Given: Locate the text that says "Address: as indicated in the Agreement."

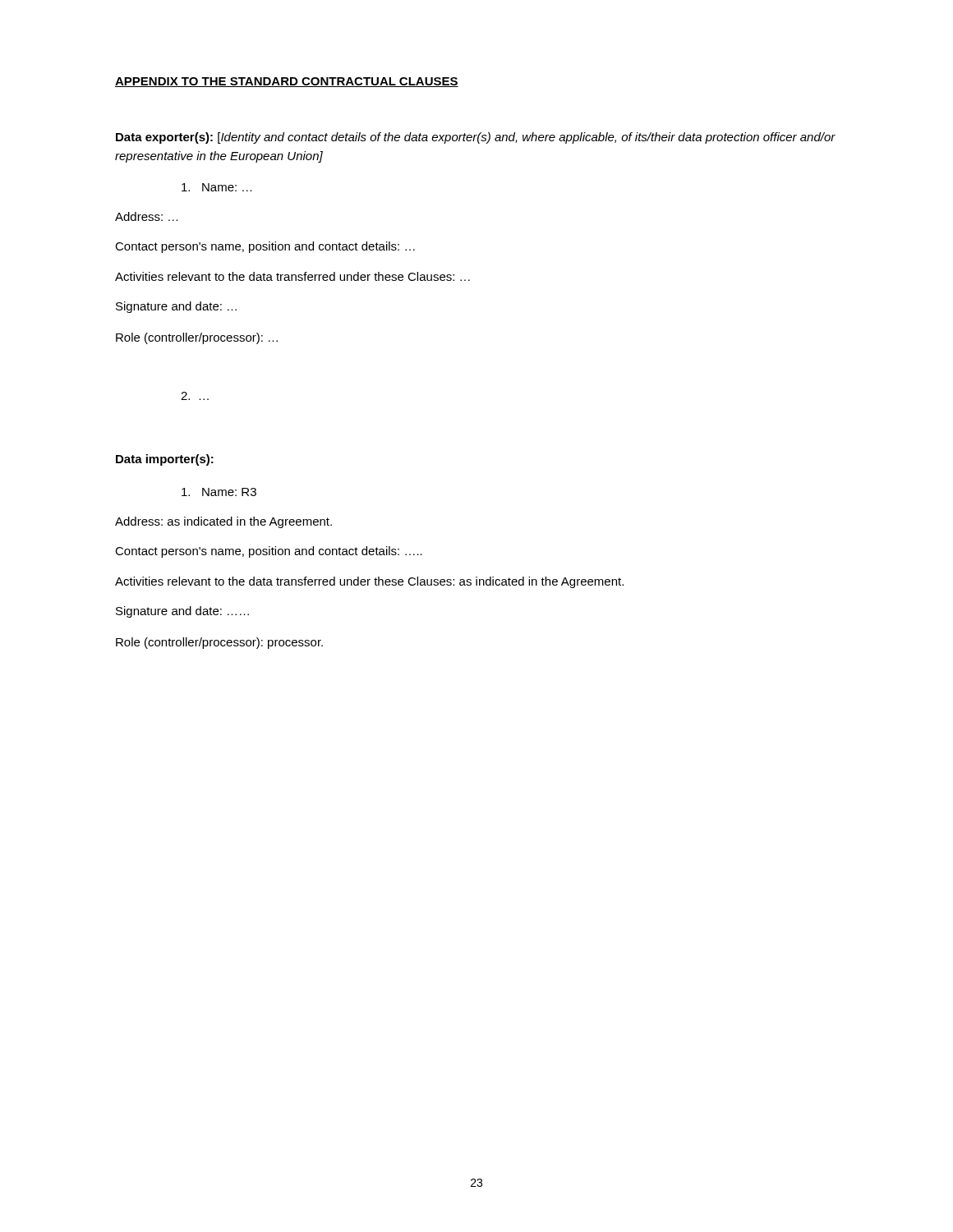Looking at the screenshot, I should tap(224, 521).
